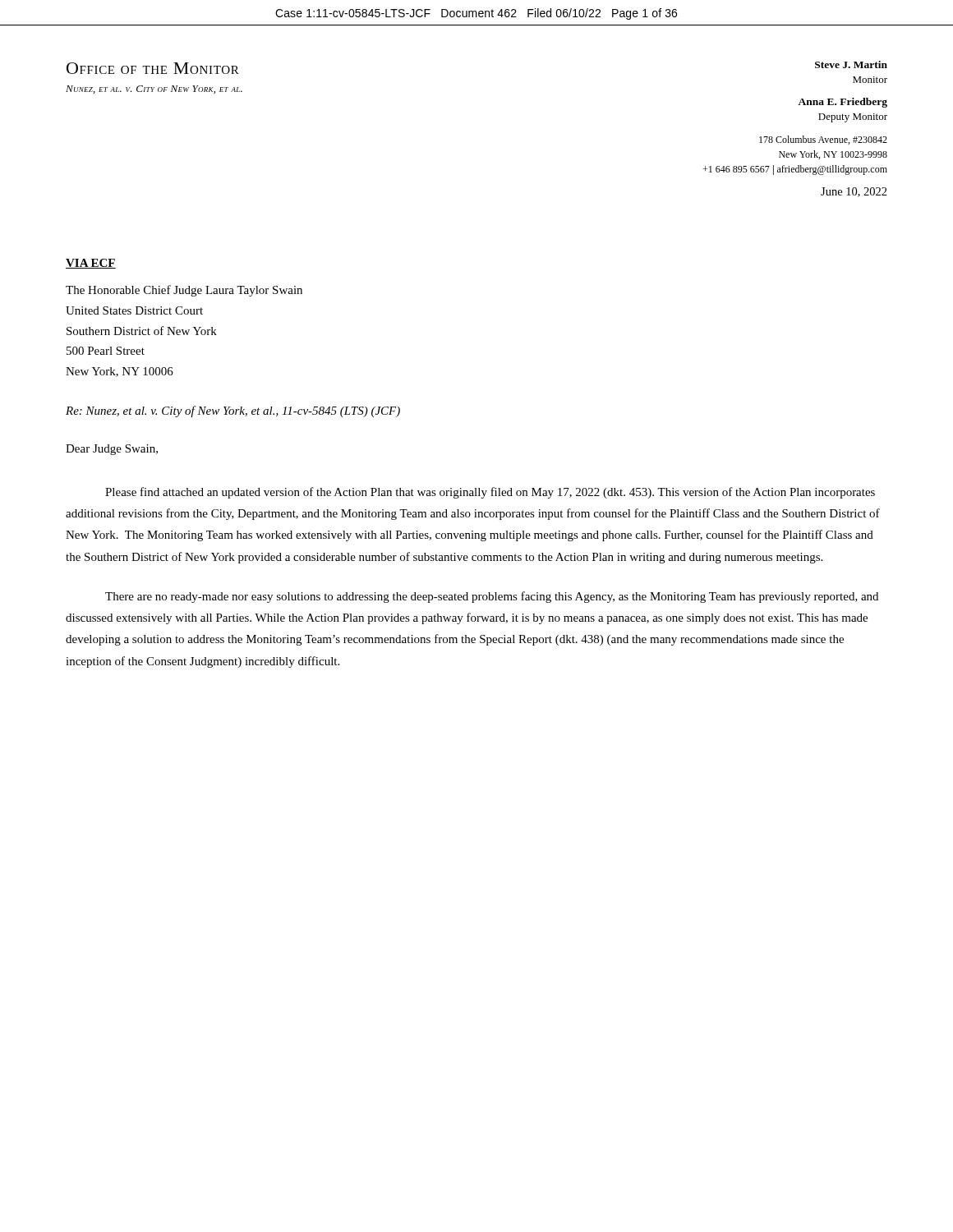Find the passage starting "Steve J. Martin Monitor Anna E. Friedberg"
This screenshot has height=1232, width=953.
pos(851,64)
